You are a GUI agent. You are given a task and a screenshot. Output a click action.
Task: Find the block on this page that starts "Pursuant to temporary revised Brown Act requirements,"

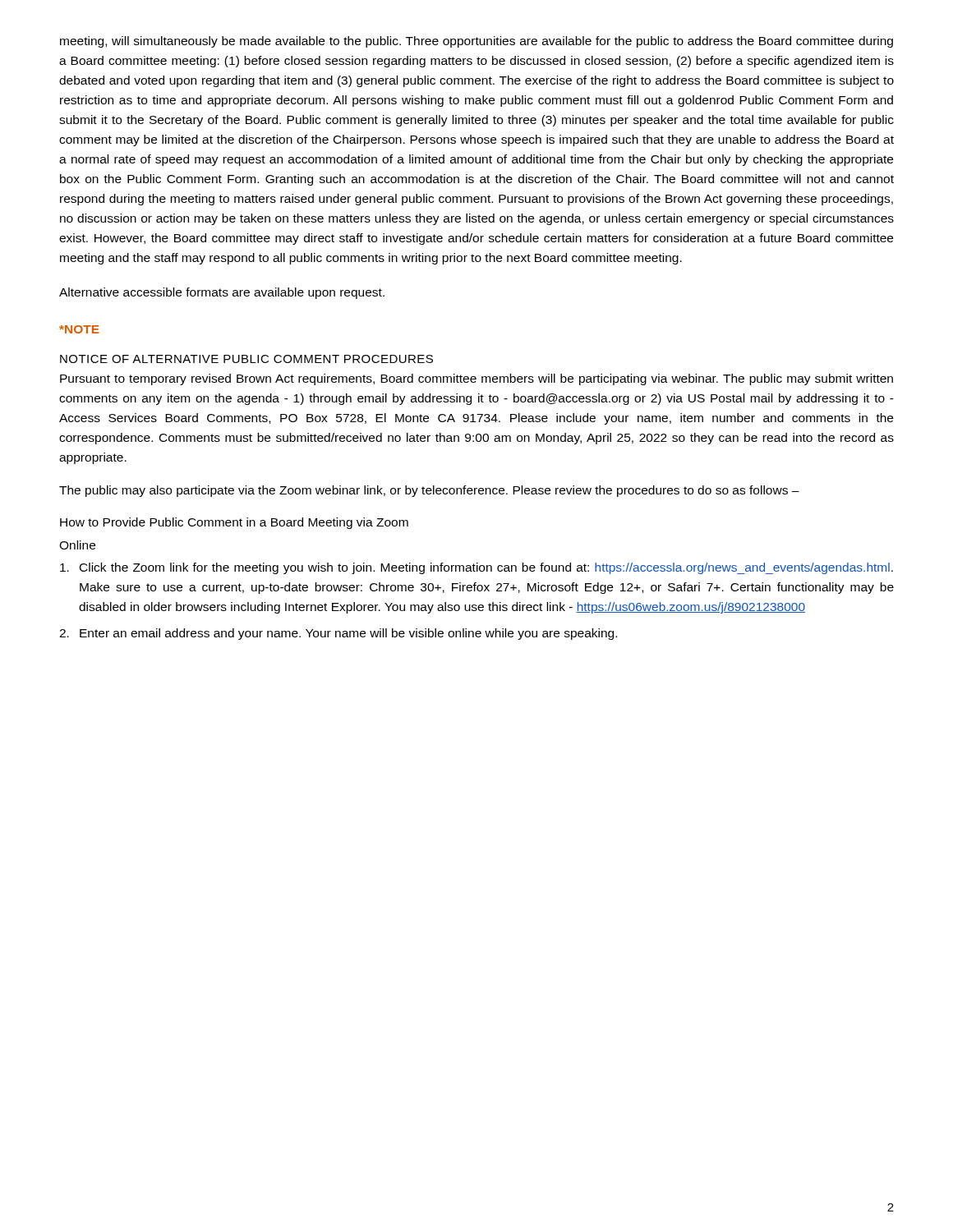pos(476,418)
